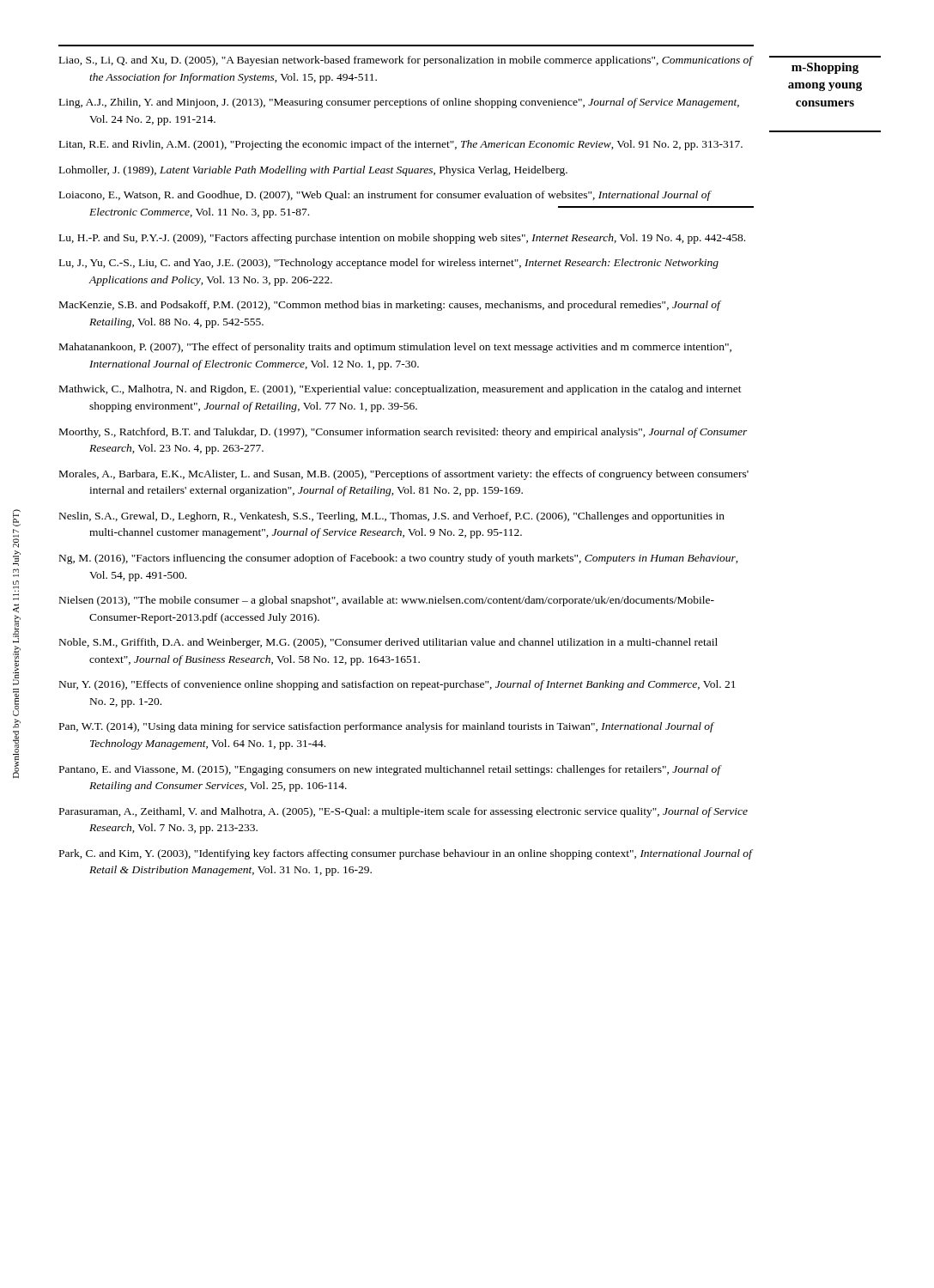
Task: Find the list item with the text "Nielsen (2013), "The"
Action: click(x=386, y=608)
